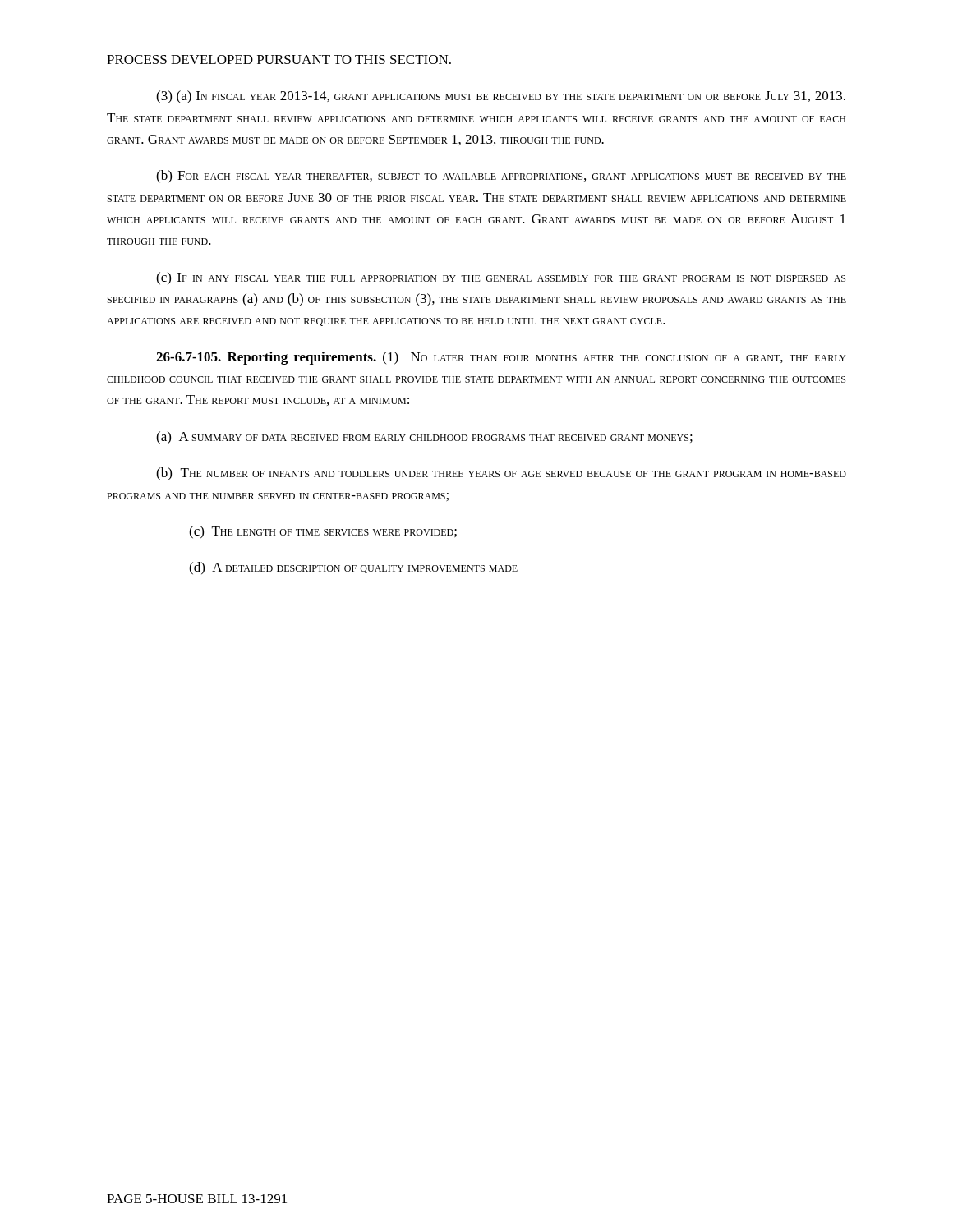Find the block on this page that starts "(a) A summary of data received from"
Image resolution: width=953 pixels, height=1232 pixels.
tap(425, 436)
